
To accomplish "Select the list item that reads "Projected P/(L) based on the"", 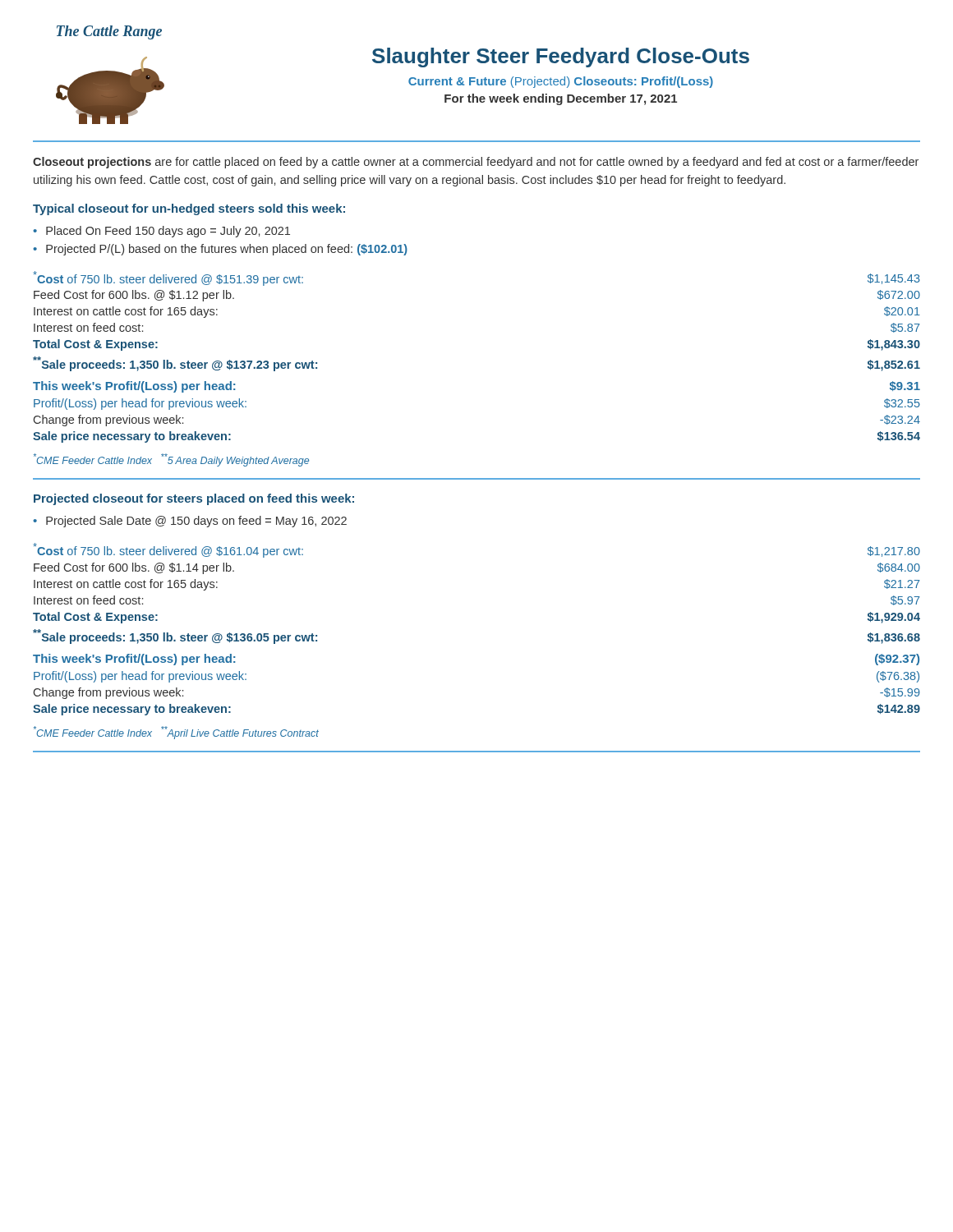I will (227, 248).
